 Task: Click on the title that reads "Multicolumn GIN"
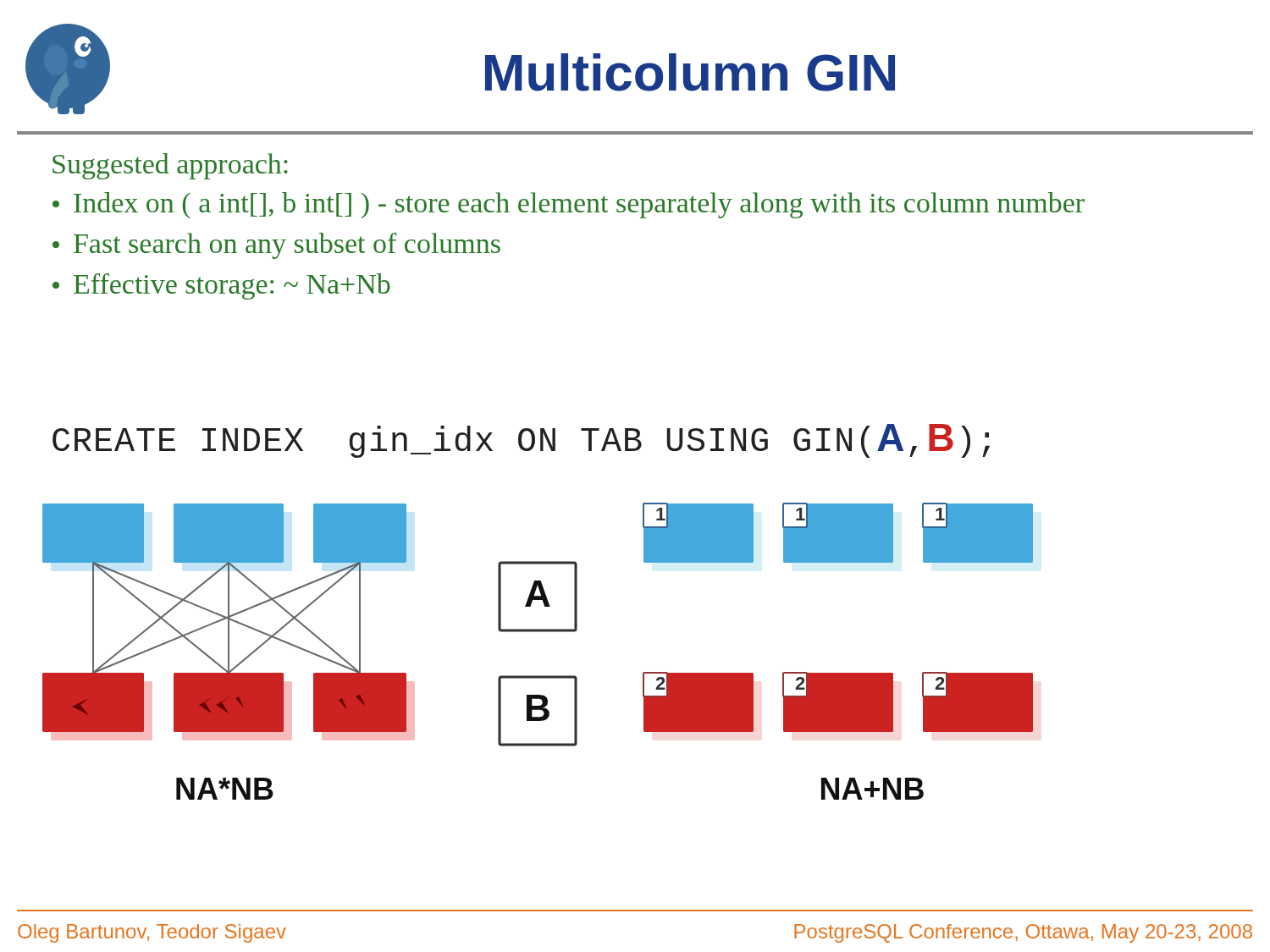point(690,72)
